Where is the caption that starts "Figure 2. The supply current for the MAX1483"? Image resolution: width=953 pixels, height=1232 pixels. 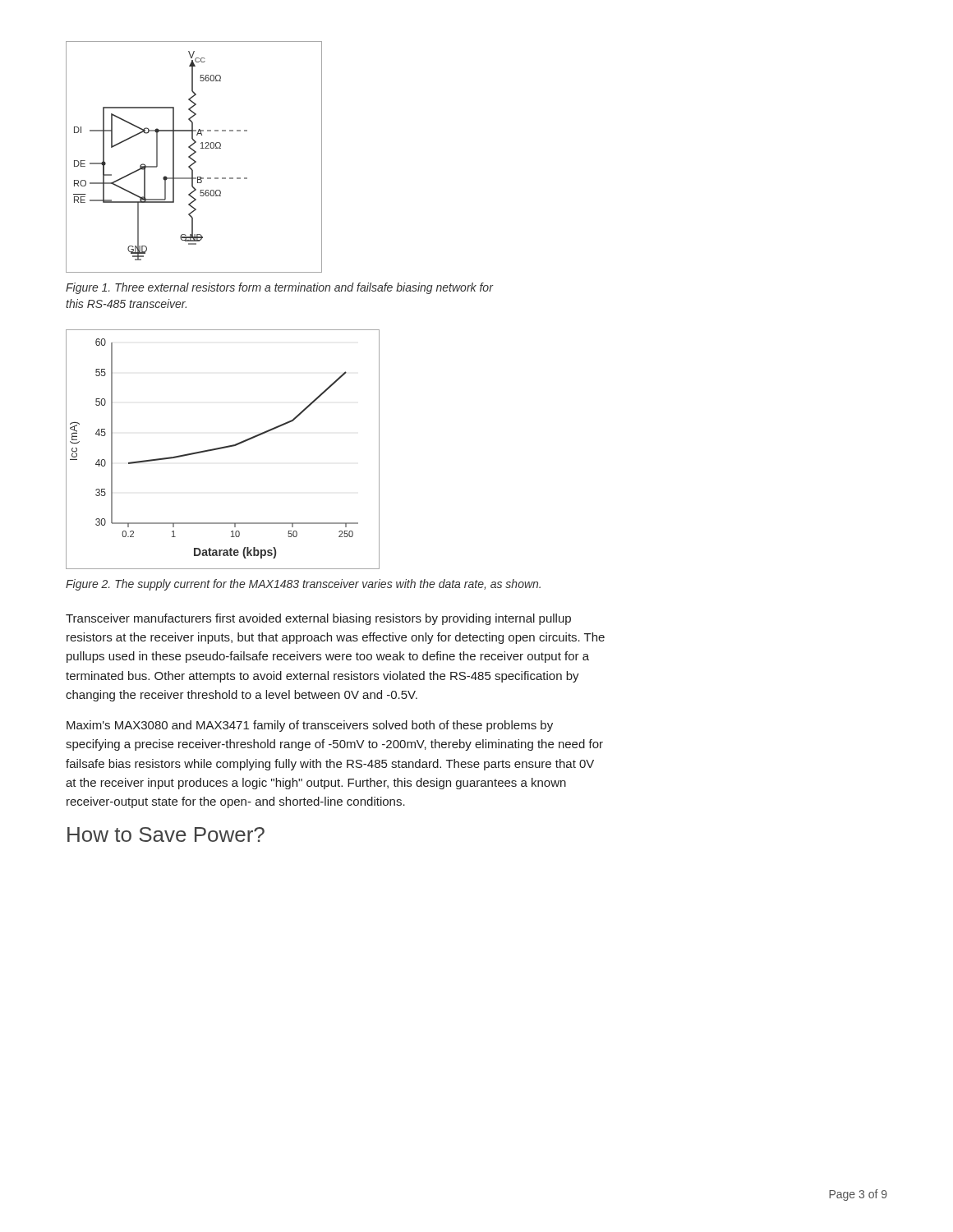[304, 584]
